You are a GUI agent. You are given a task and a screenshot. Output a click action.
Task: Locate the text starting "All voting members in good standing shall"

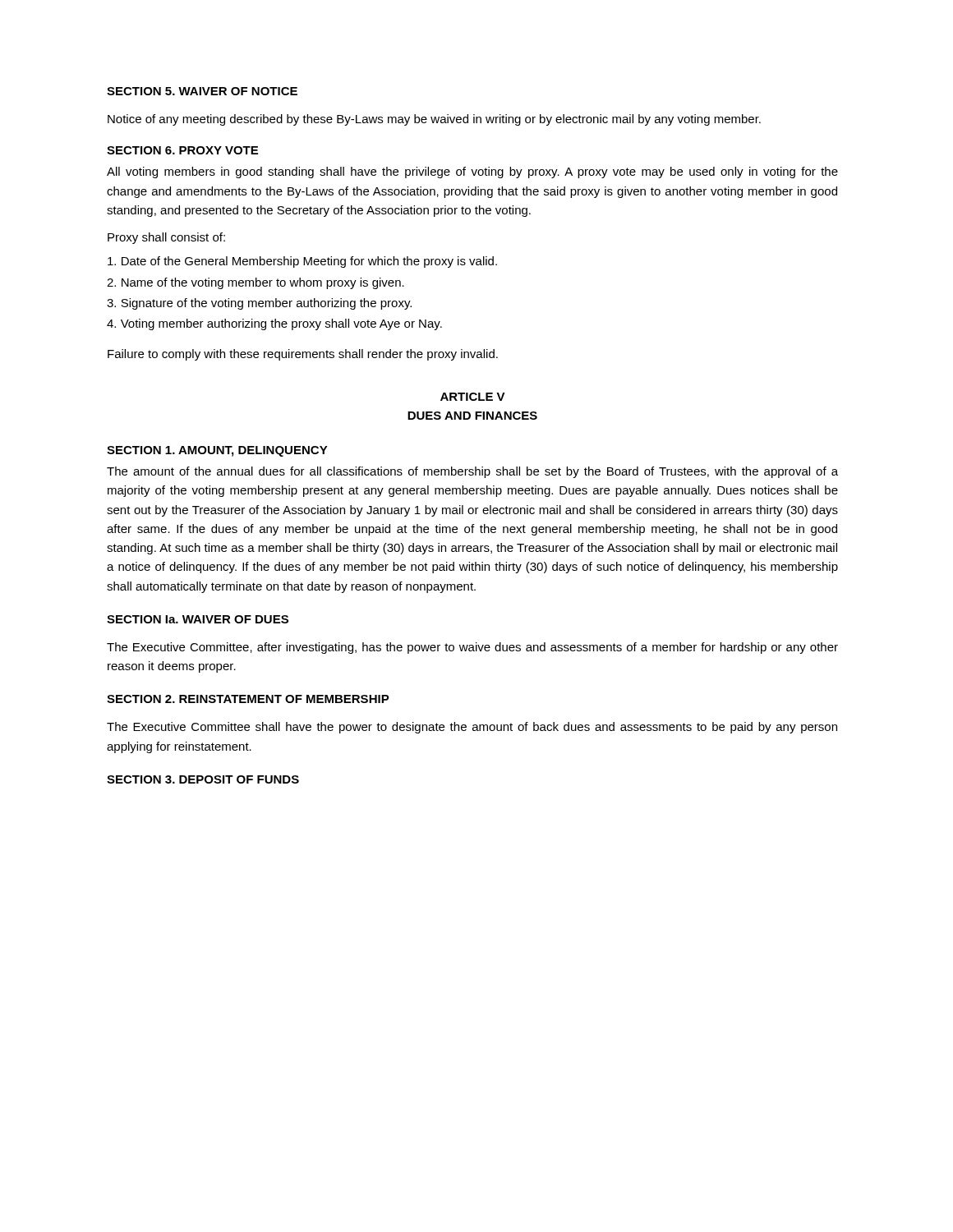pyautogui.click(x=472, y=191)
